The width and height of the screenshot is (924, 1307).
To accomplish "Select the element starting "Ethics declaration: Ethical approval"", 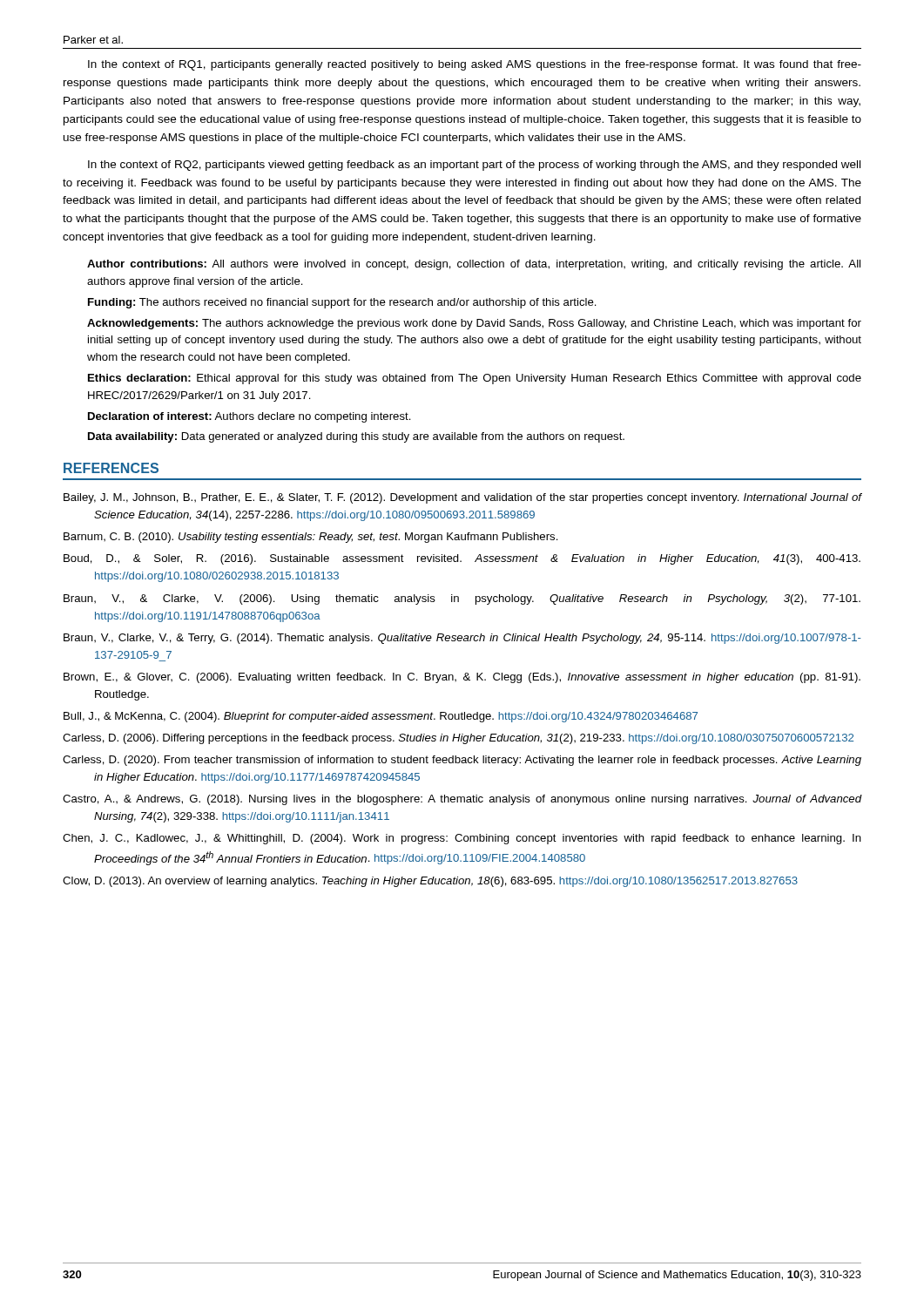I will click(x=474, y=387).
